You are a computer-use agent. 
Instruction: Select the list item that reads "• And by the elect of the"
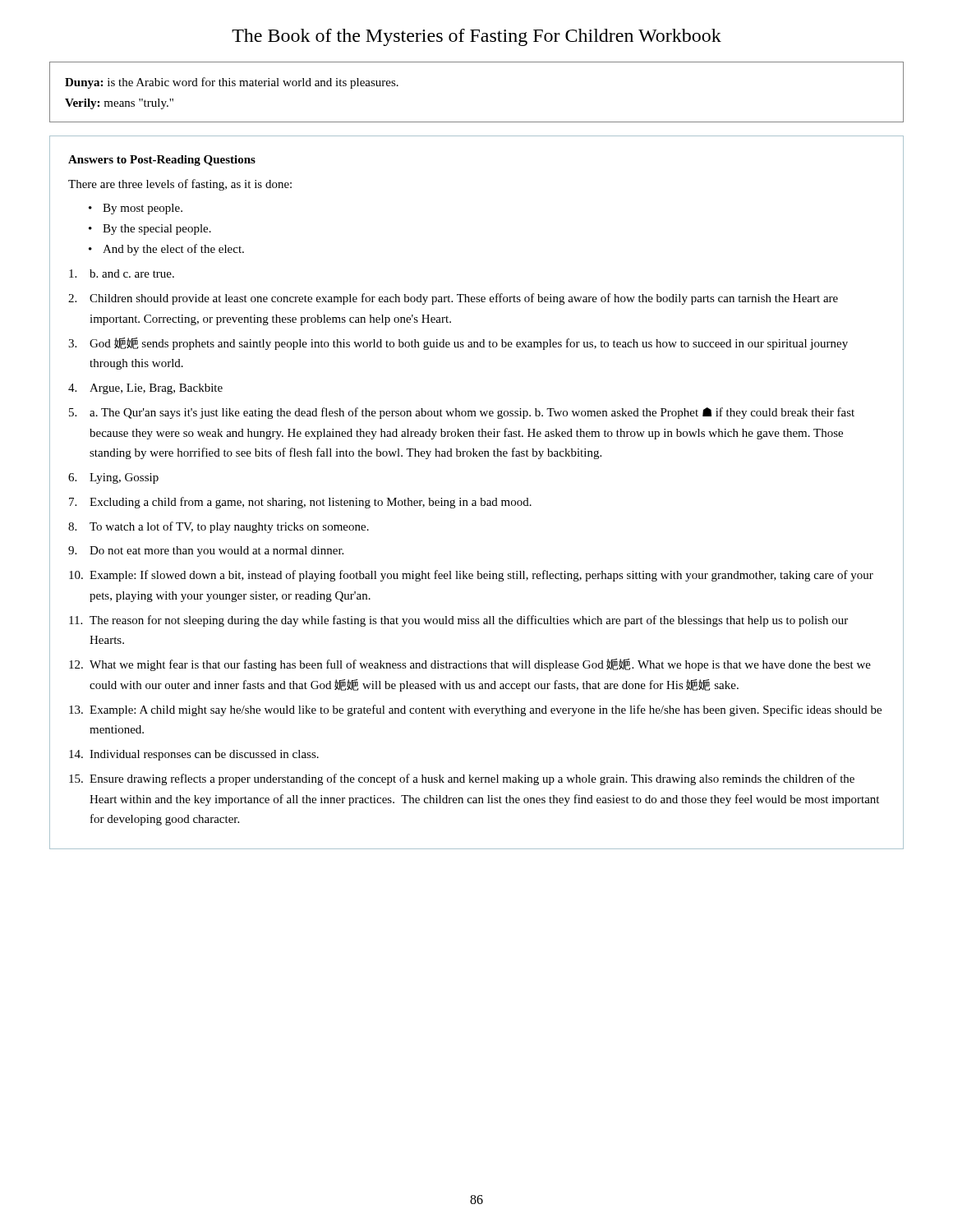pos(166,249)
